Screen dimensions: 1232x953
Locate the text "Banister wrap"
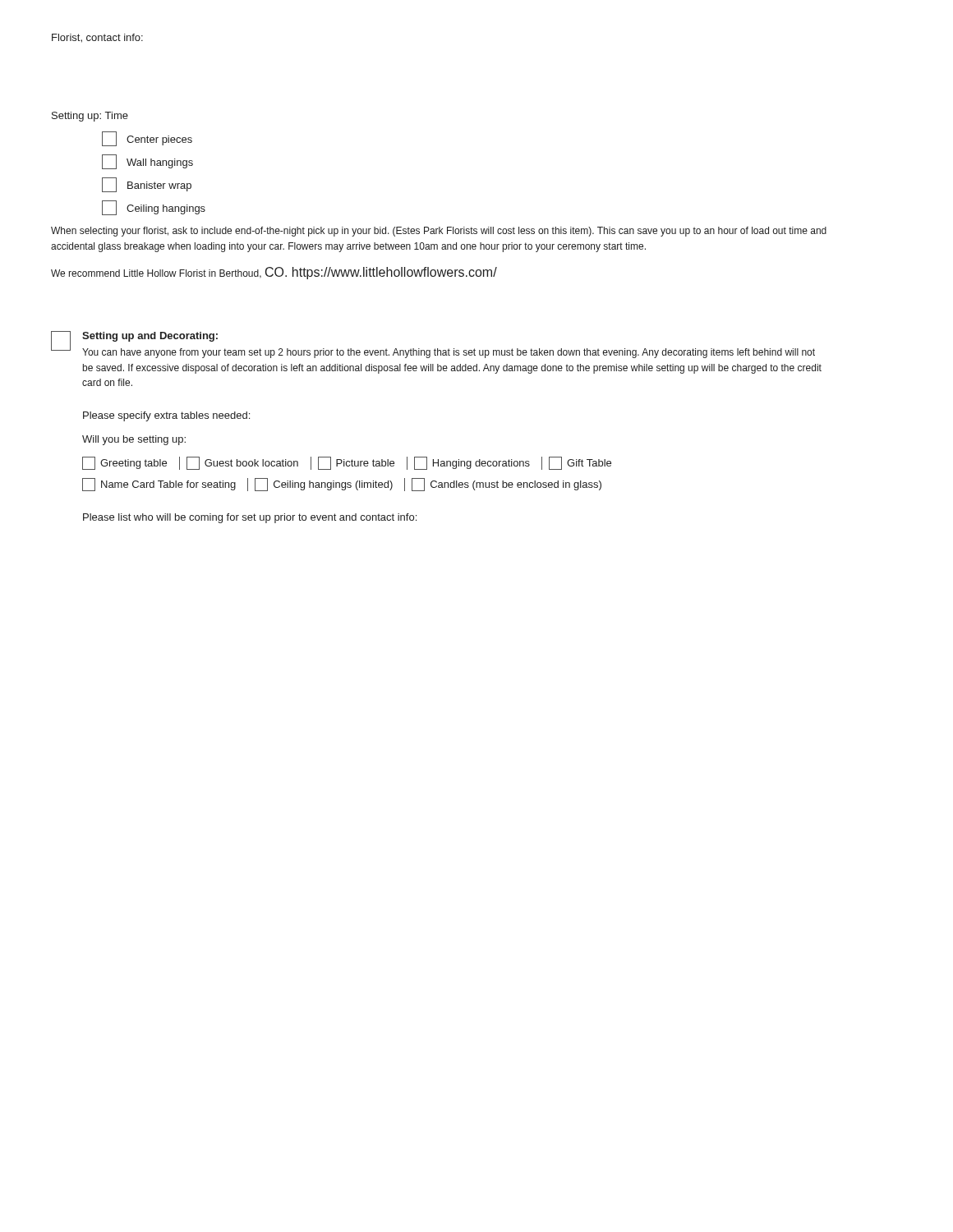[147, 185]
